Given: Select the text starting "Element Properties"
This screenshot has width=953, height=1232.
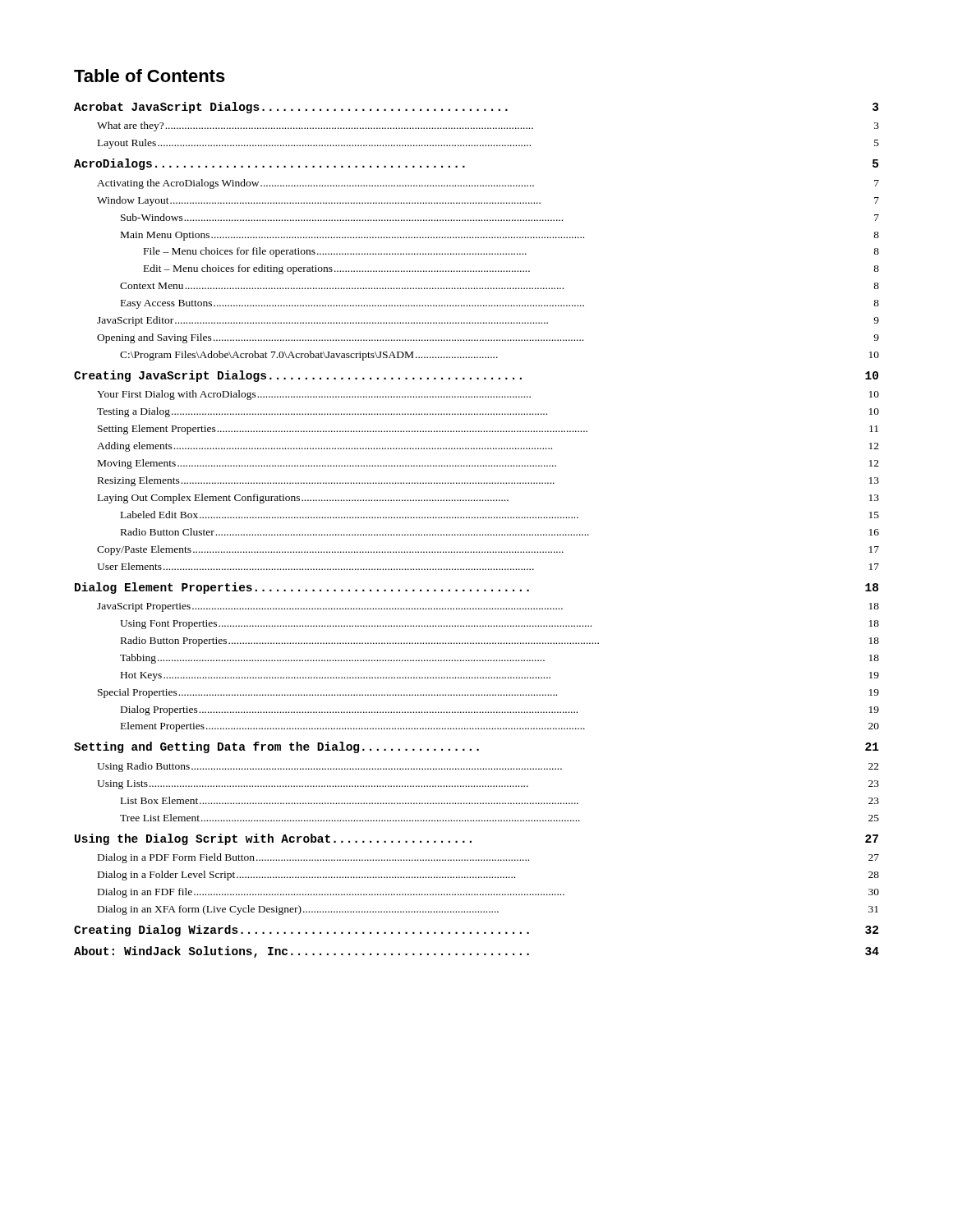Looking at the screenshot, I should tap(500, 727).
